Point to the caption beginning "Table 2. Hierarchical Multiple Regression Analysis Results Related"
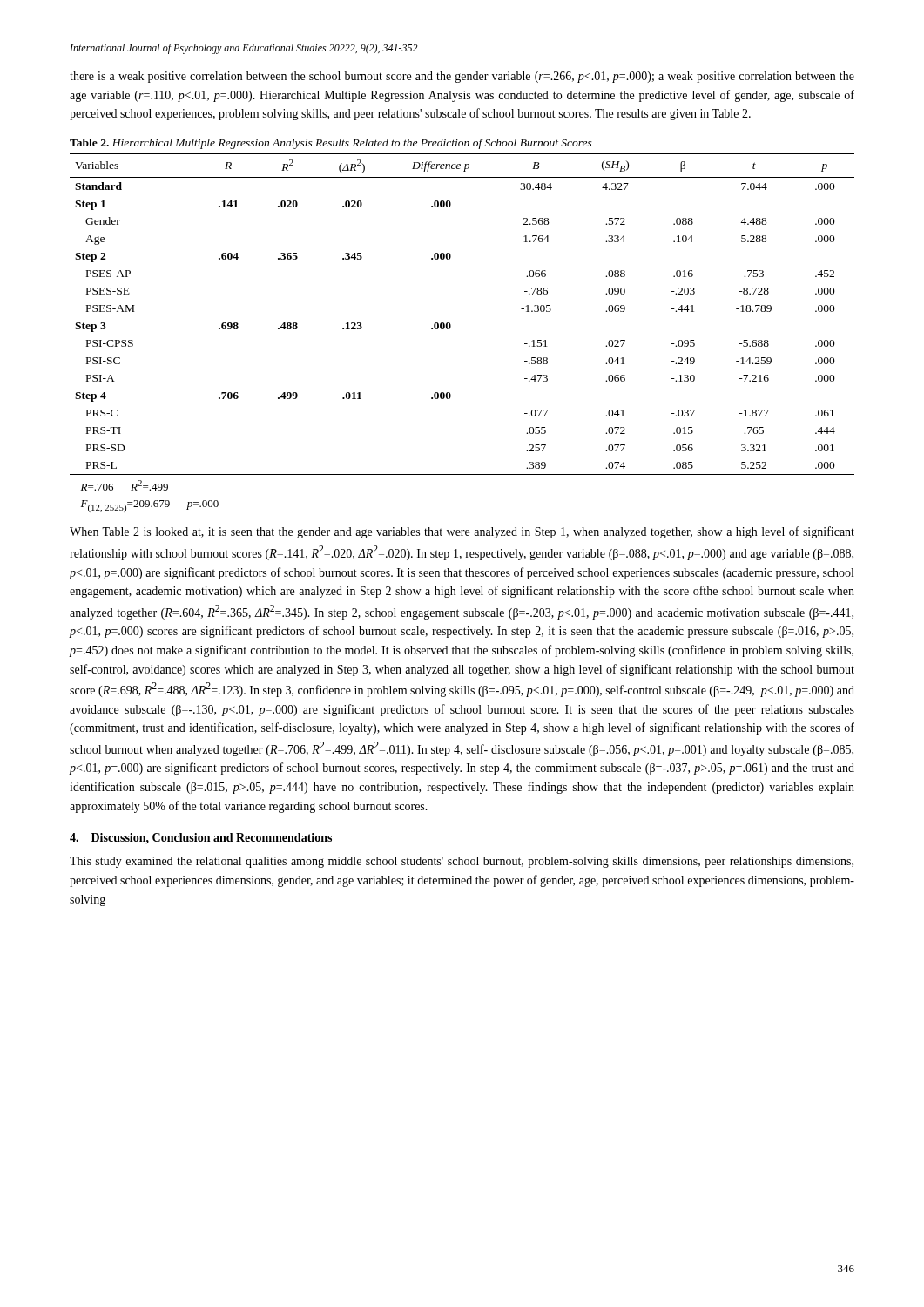924x1307 pixels. [331, 142]
